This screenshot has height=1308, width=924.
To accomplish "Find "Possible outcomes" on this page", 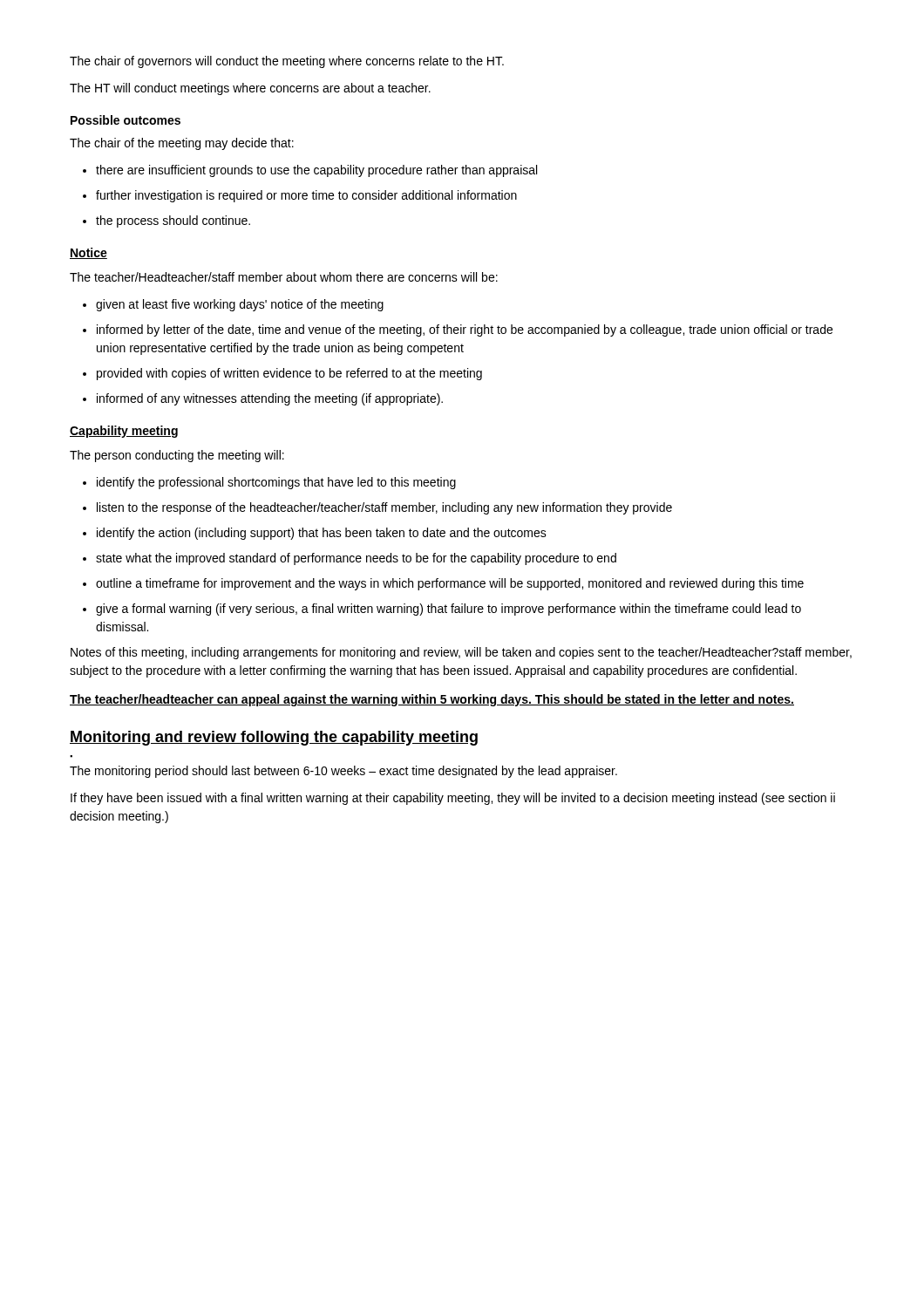I will click(x=125, y=120).
